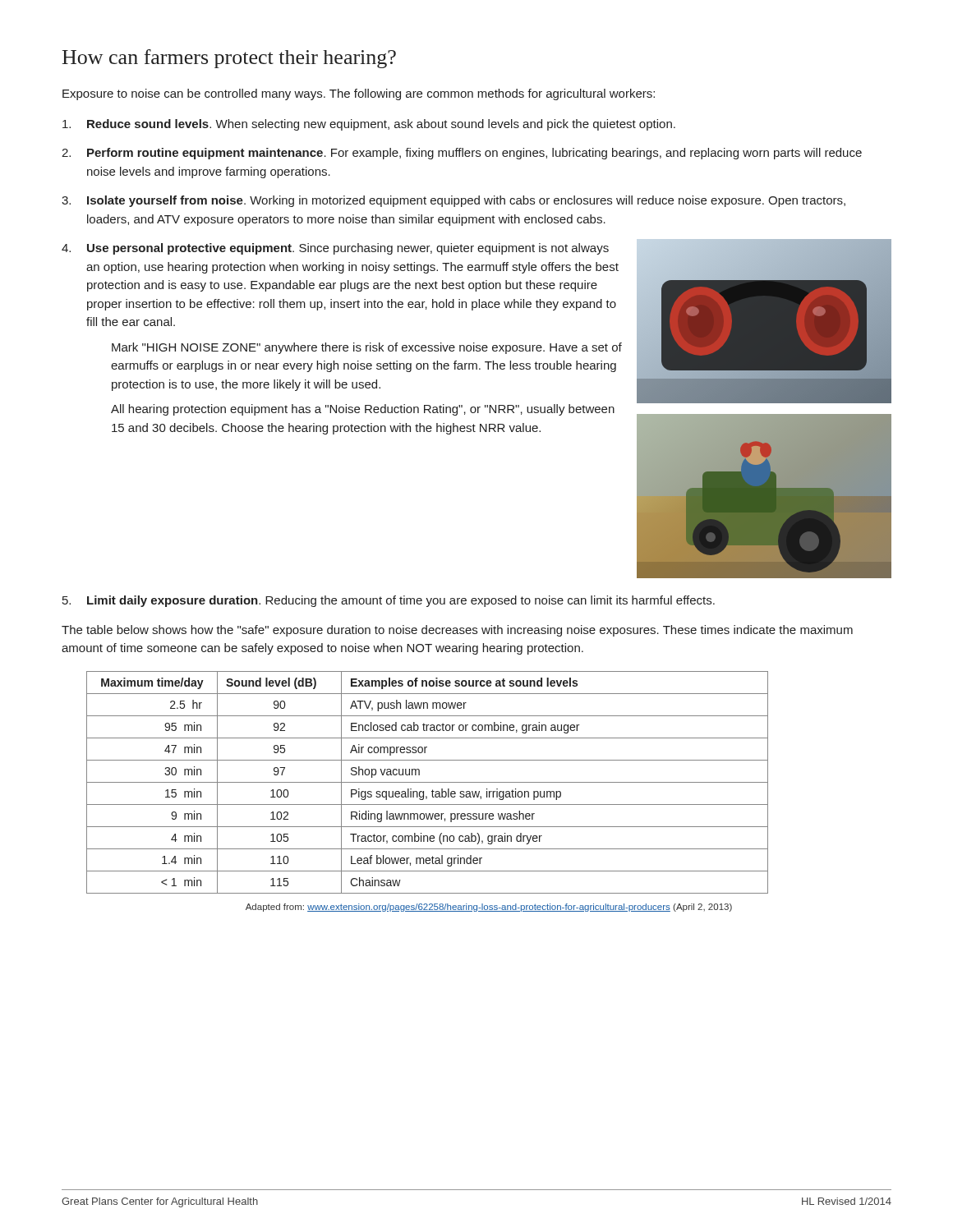Locate the table with the text "ATV, push lawn mower"
This screenshot has width=953, height=1232.
click(x=489, y=782)
